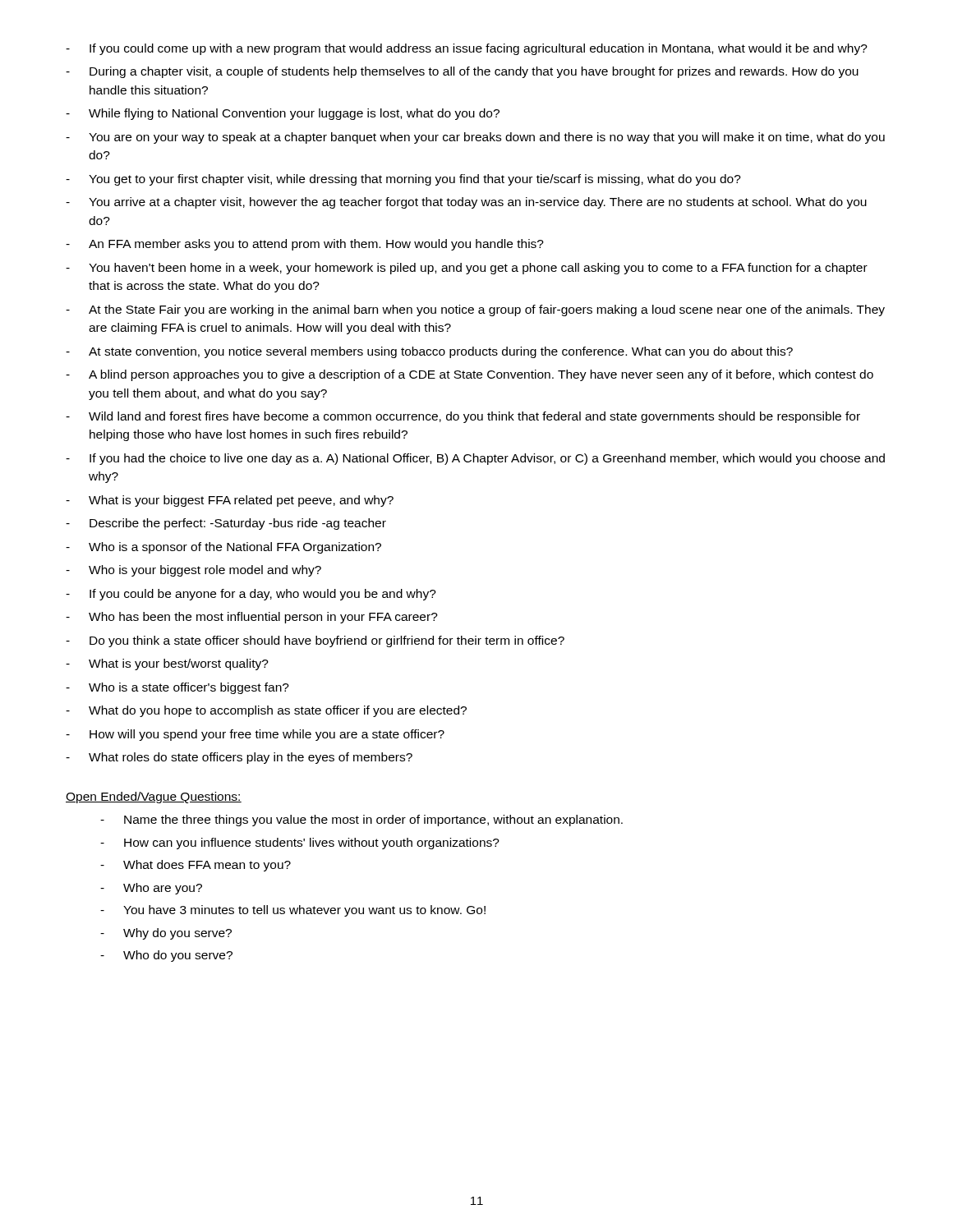This screenshot has height=1232, width=953.
Task: Locate the list item containing "- You haven't been home"
Action: coord(476,277)
